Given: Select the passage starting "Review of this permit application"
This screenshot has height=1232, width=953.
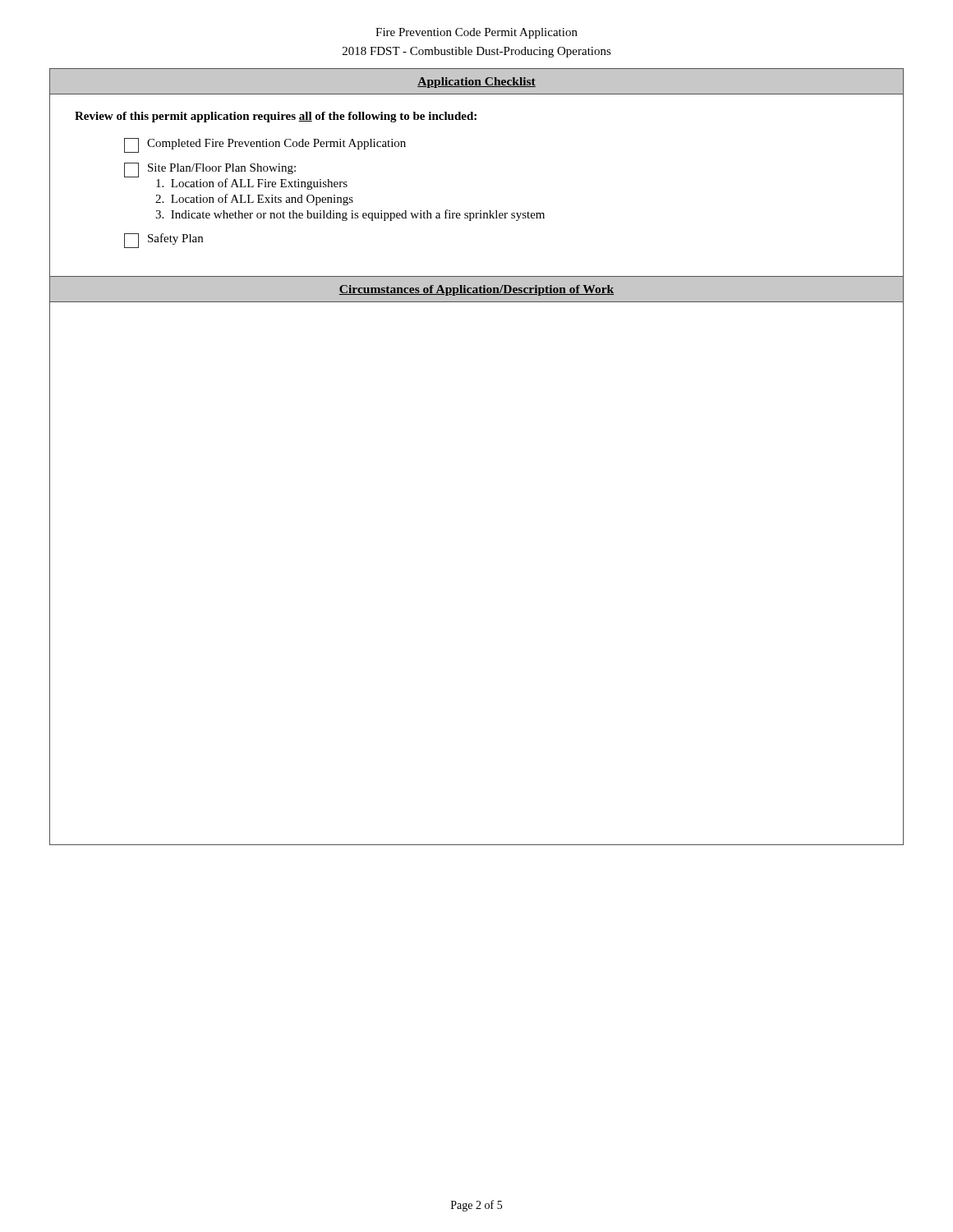Looking at the screenshot, I should [x=276, y=116].
